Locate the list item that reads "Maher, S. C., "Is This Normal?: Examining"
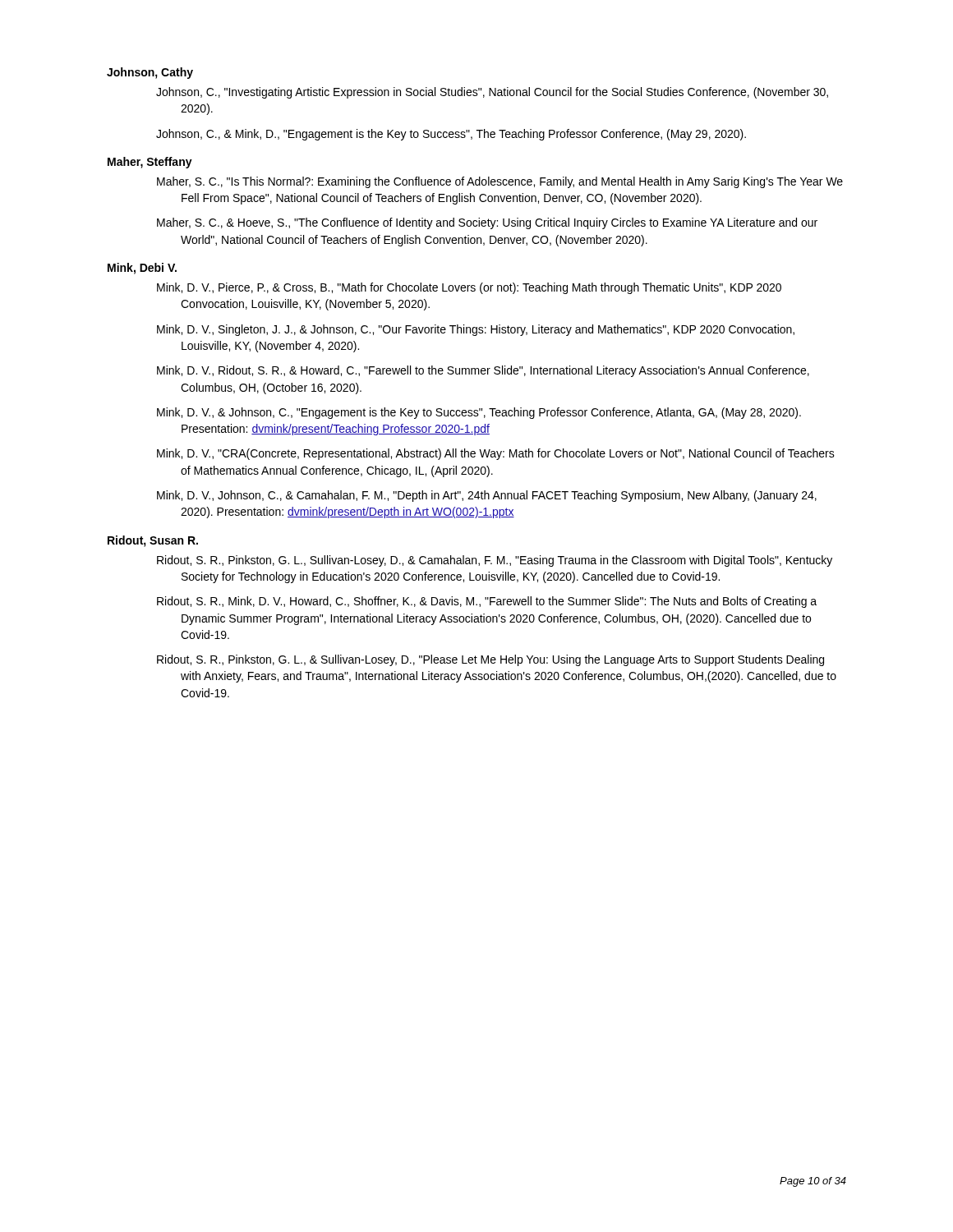Image resolution: width=953 pixels, height=1232 pixels. (501, 190)
